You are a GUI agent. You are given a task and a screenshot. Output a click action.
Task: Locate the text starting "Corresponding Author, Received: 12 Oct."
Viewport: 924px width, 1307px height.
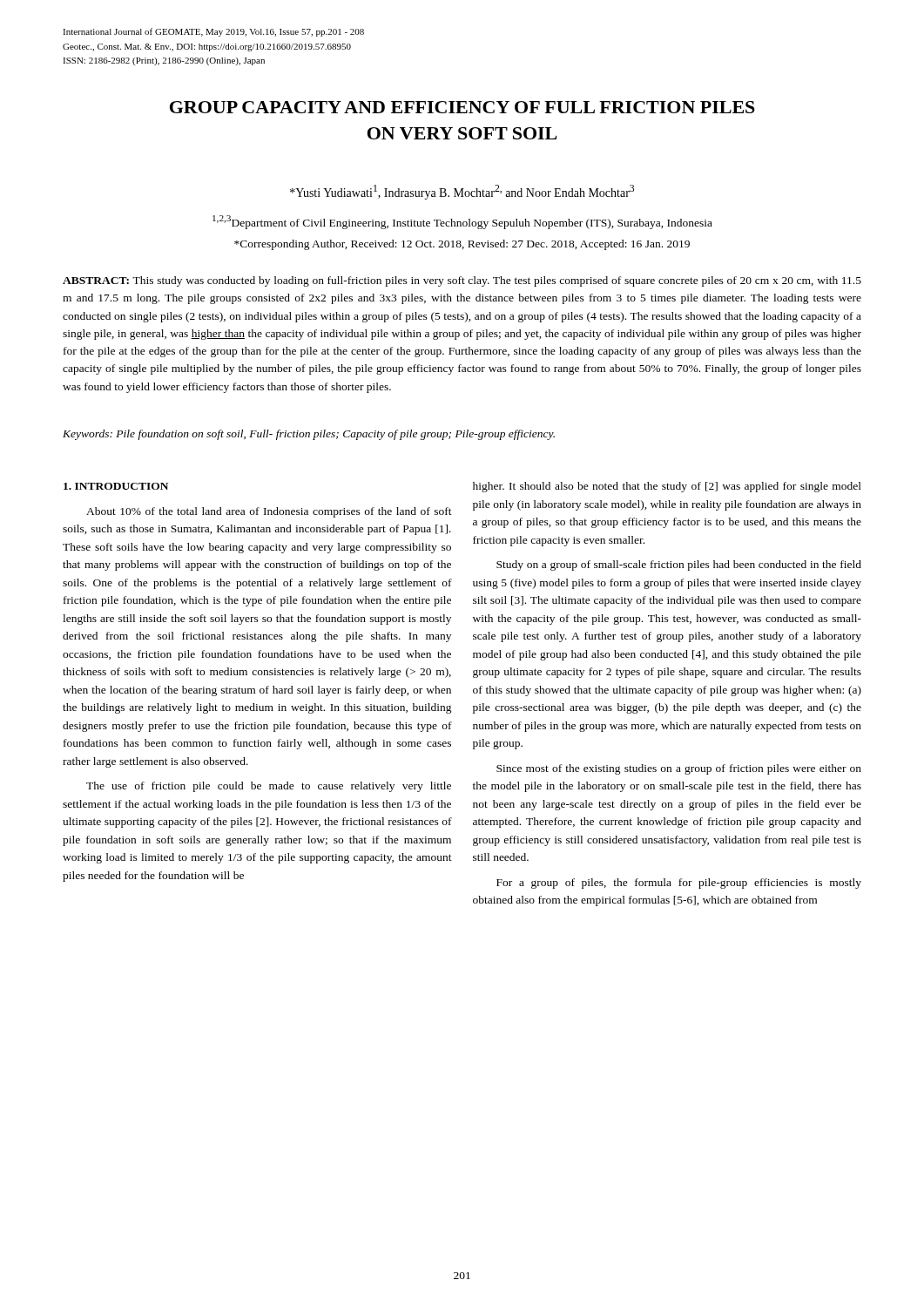462,243
